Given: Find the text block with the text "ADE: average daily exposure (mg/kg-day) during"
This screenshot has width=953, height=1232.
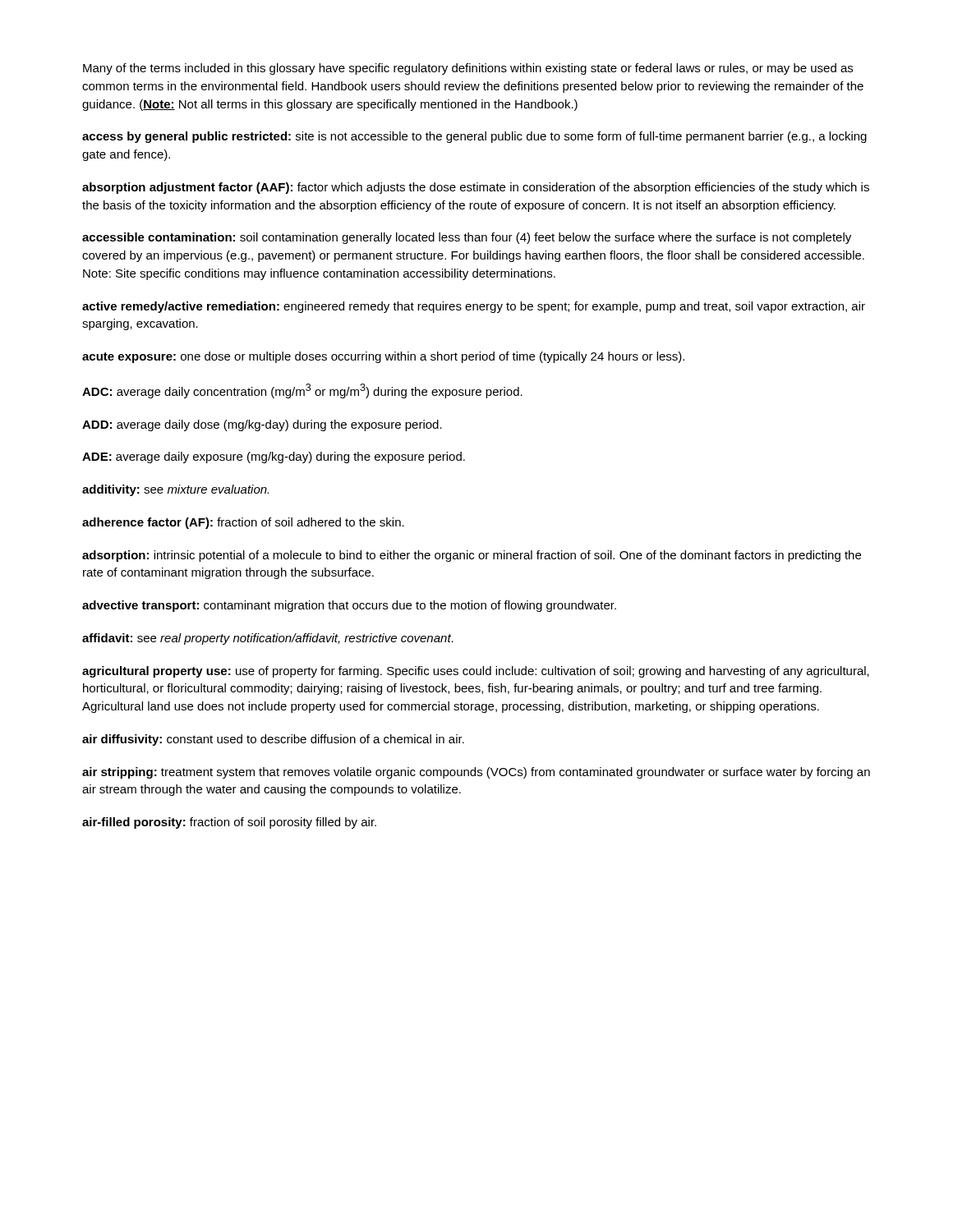Looking at the screenshot, I should coord(274,456).
